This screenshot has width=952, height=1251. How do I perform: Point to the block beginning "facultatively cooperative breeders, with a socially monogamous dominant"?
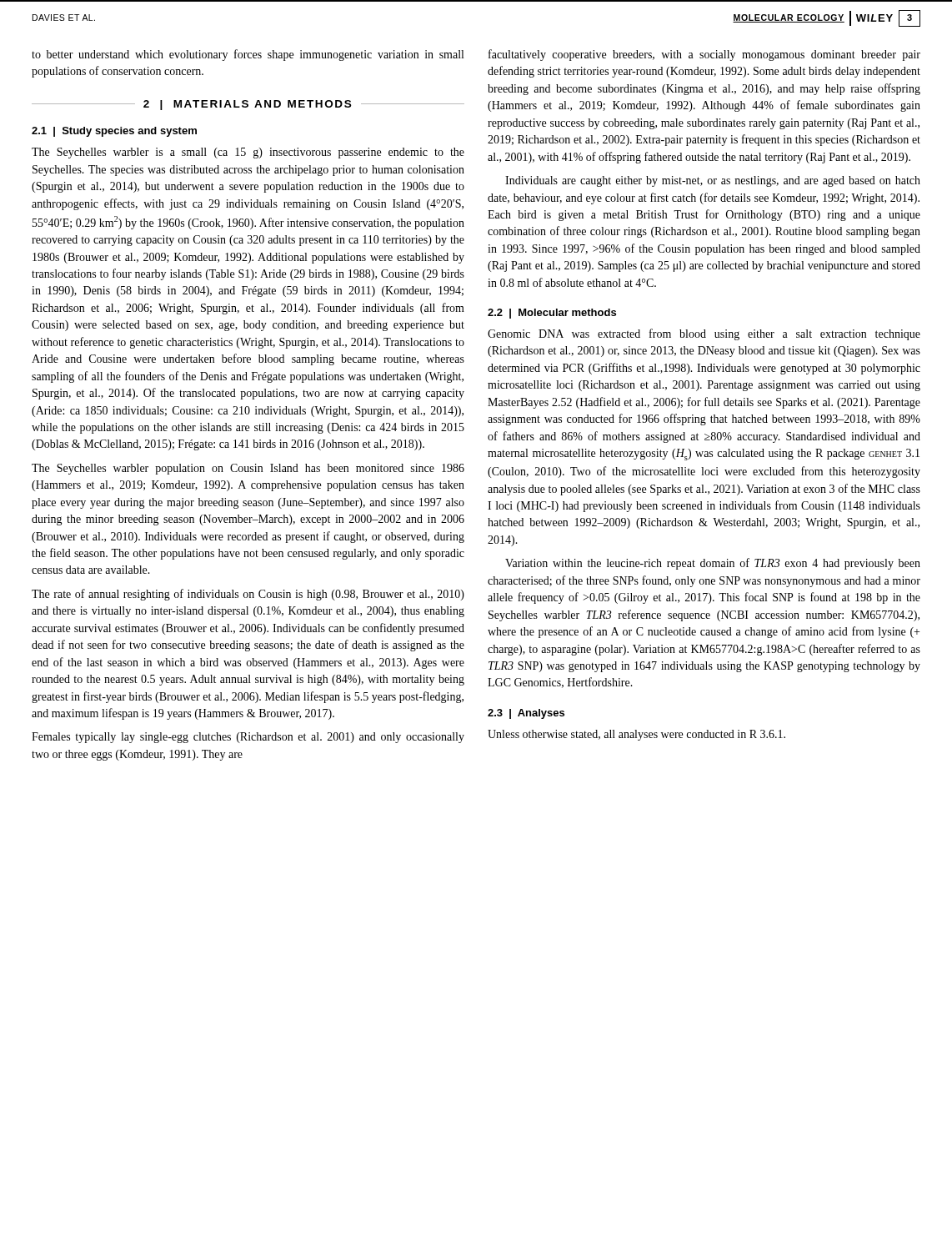(x=704, y=106)
